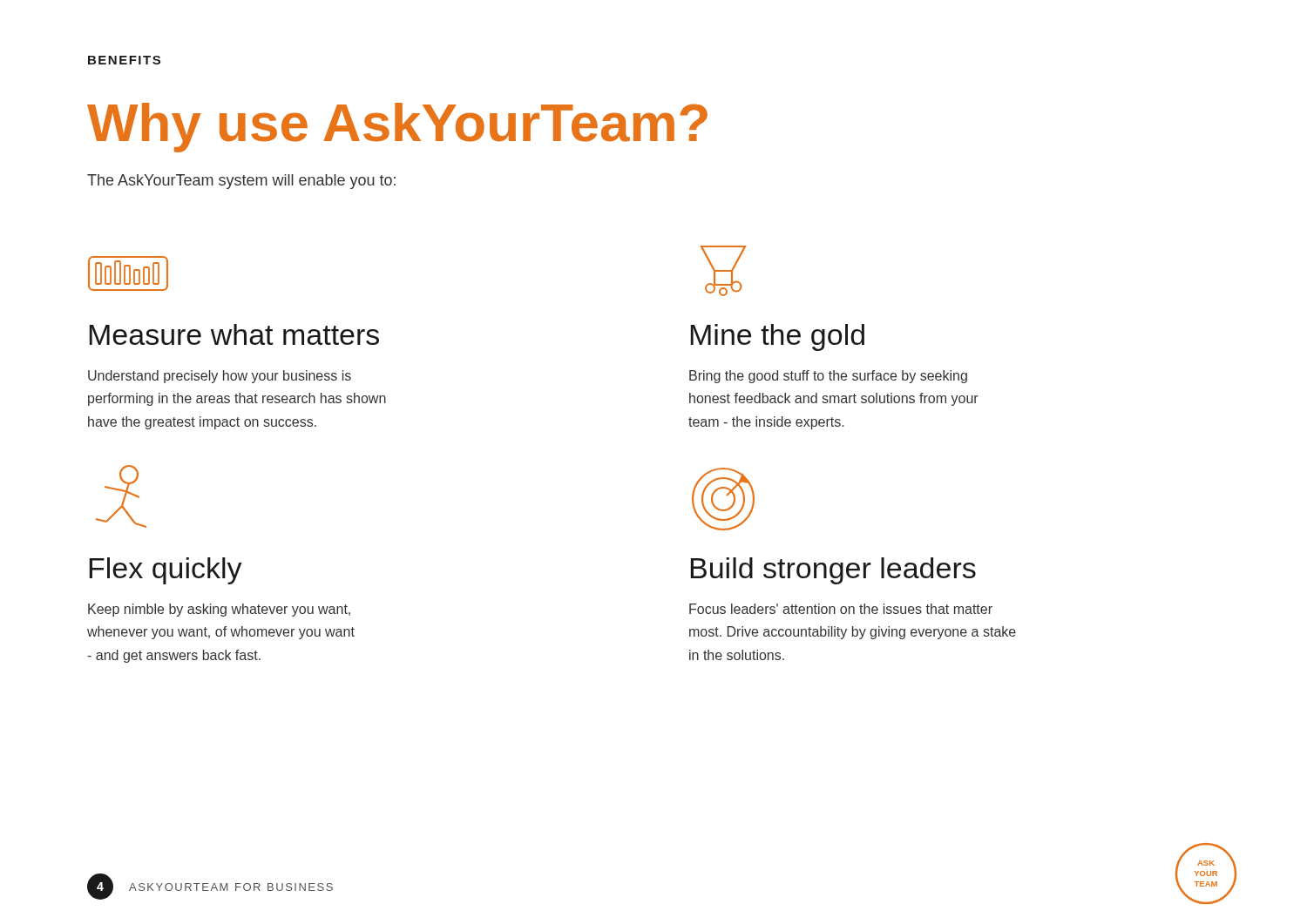Select the logo

[1206, 875]
